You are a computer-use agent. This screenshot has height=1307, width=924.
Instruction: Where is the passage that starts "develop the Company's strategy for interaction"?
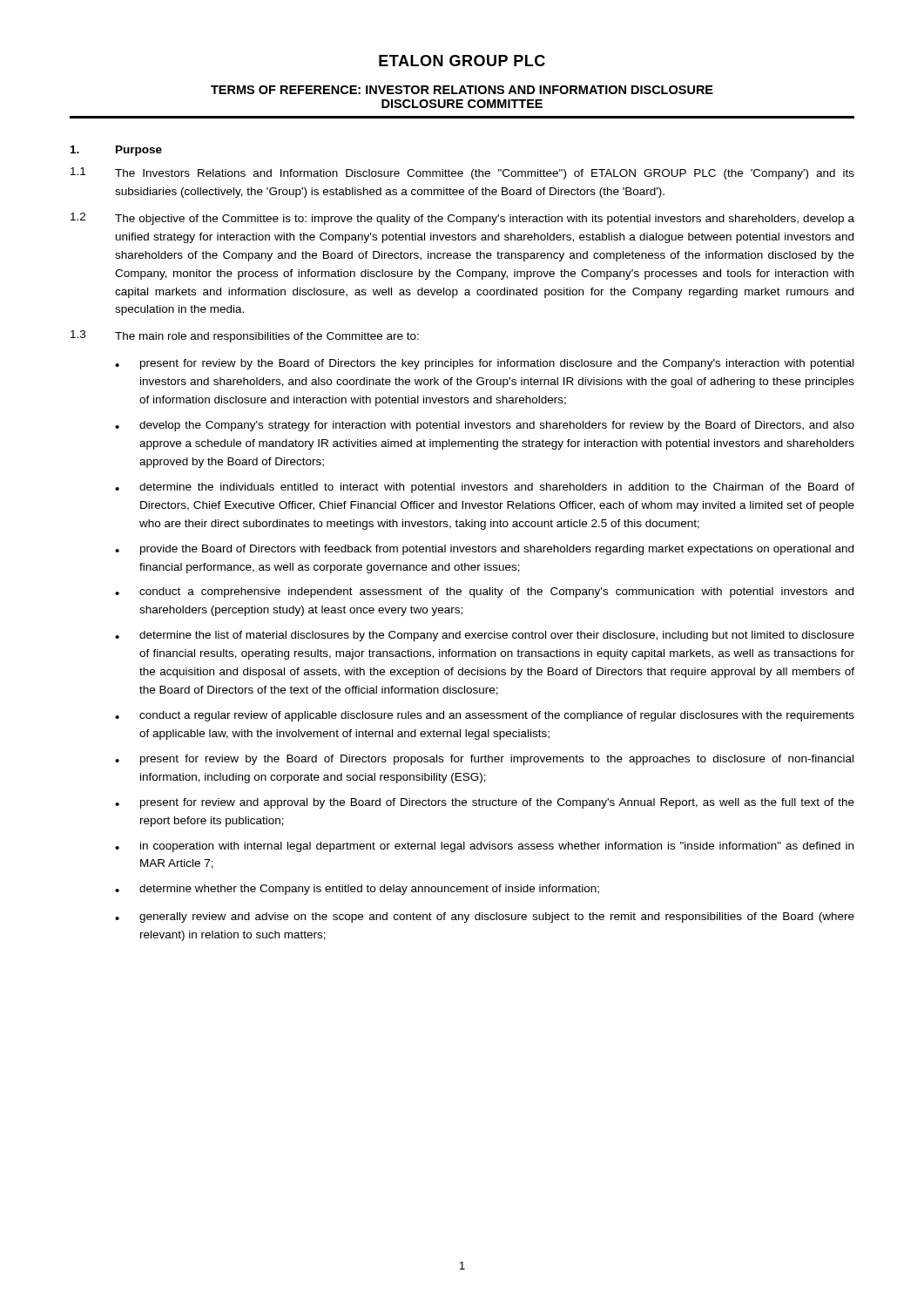tap(485, 444)
